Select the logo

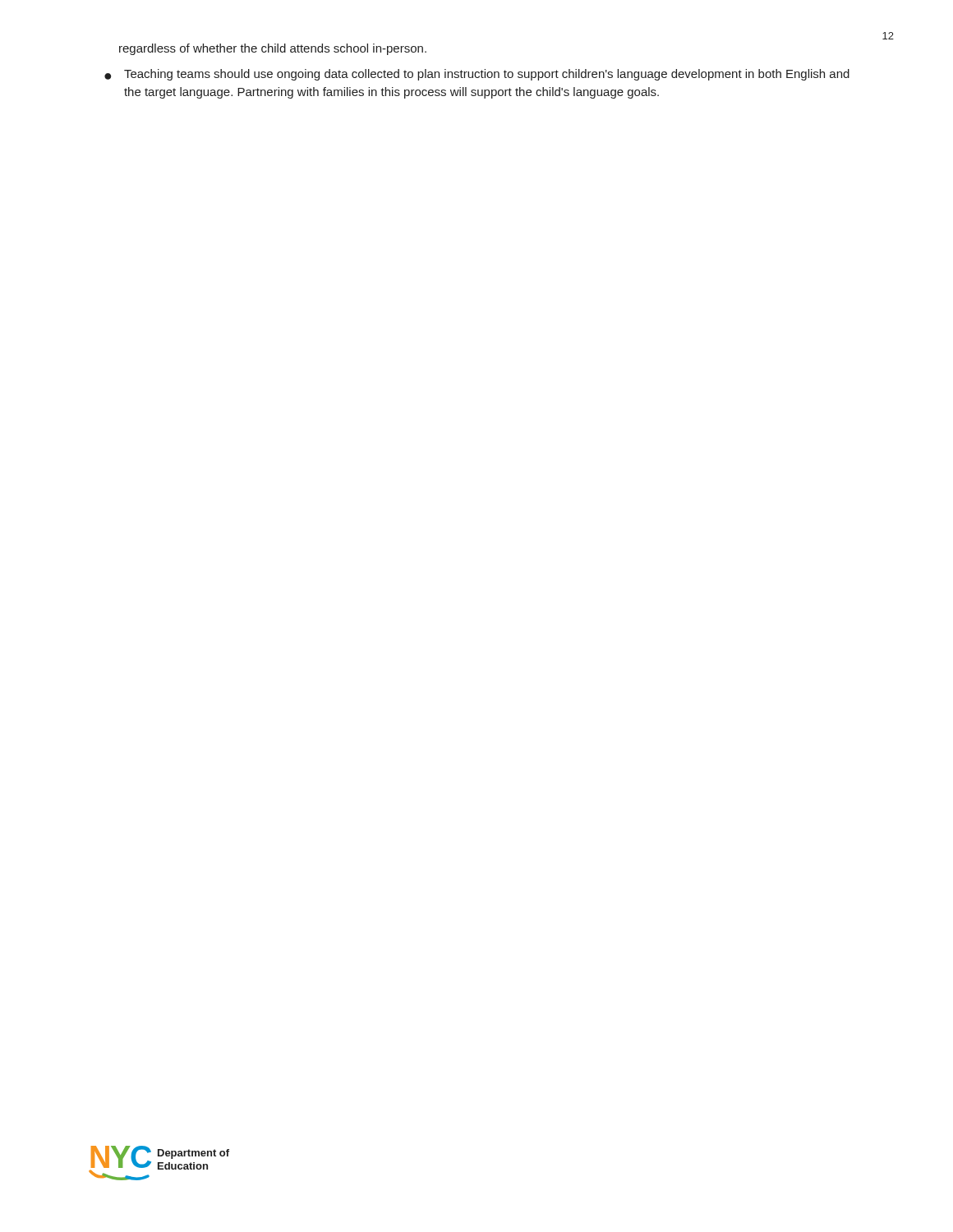[167, 1158]
